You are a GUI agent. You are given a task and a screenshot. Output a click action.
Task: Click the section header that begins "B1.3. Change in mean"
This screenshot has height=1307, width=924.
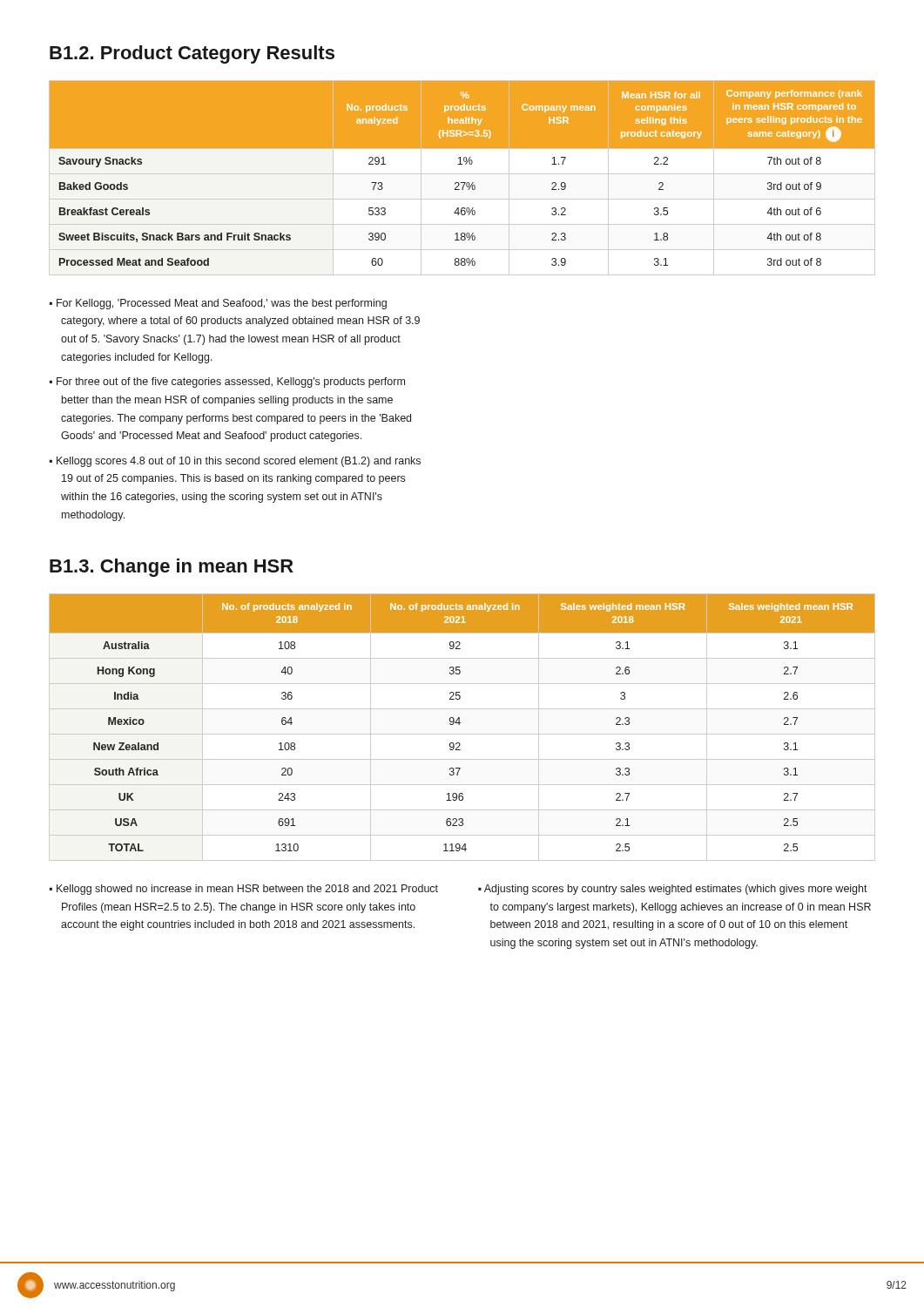click(x=171, y=566)
